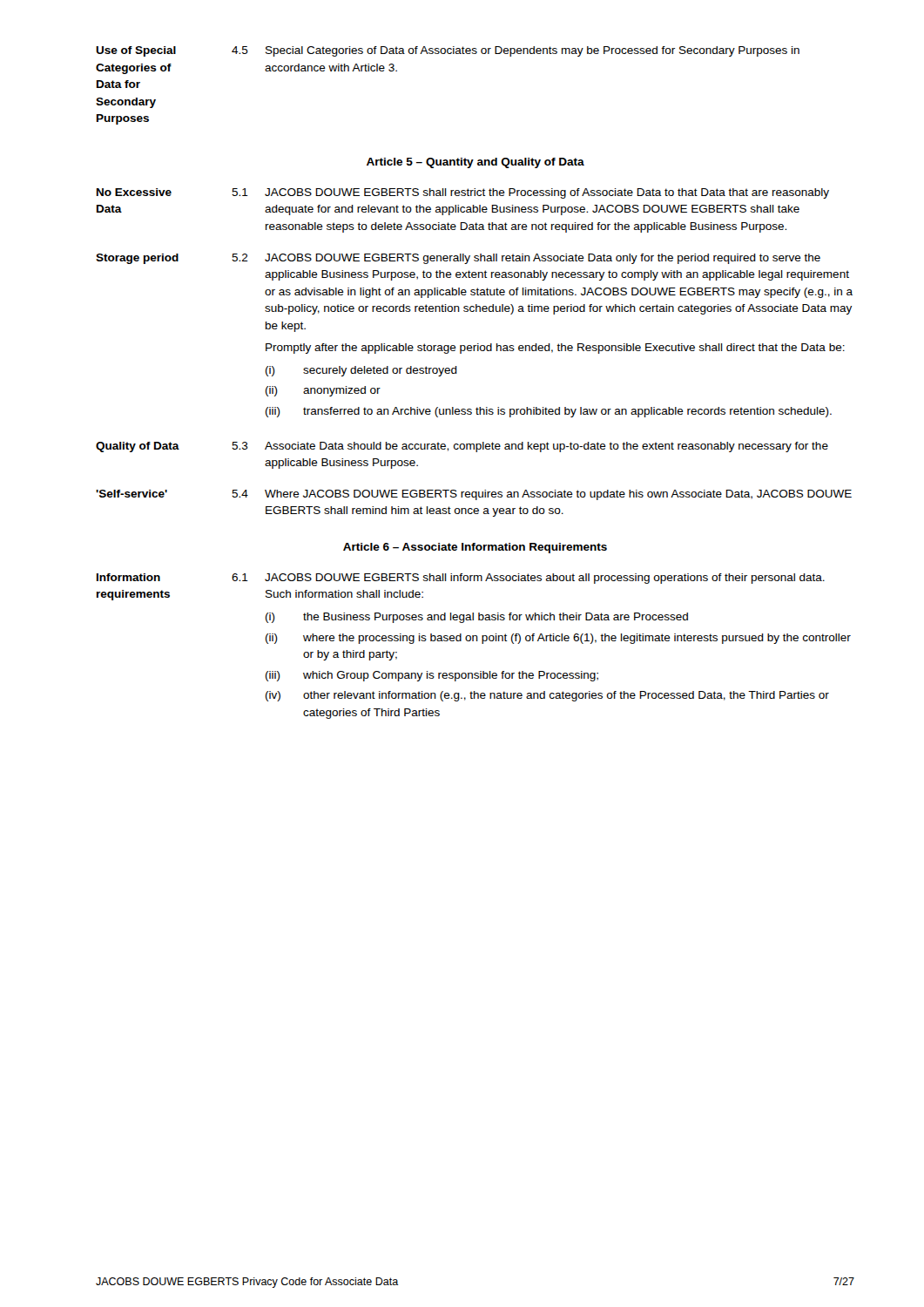Point to the text block starting "'Self-service' 5.4 Where JACOBS DOUWE EGBERTS requires"
Image resolution: width=924 pixels, height=1307 pixels.
coord(475,502)
